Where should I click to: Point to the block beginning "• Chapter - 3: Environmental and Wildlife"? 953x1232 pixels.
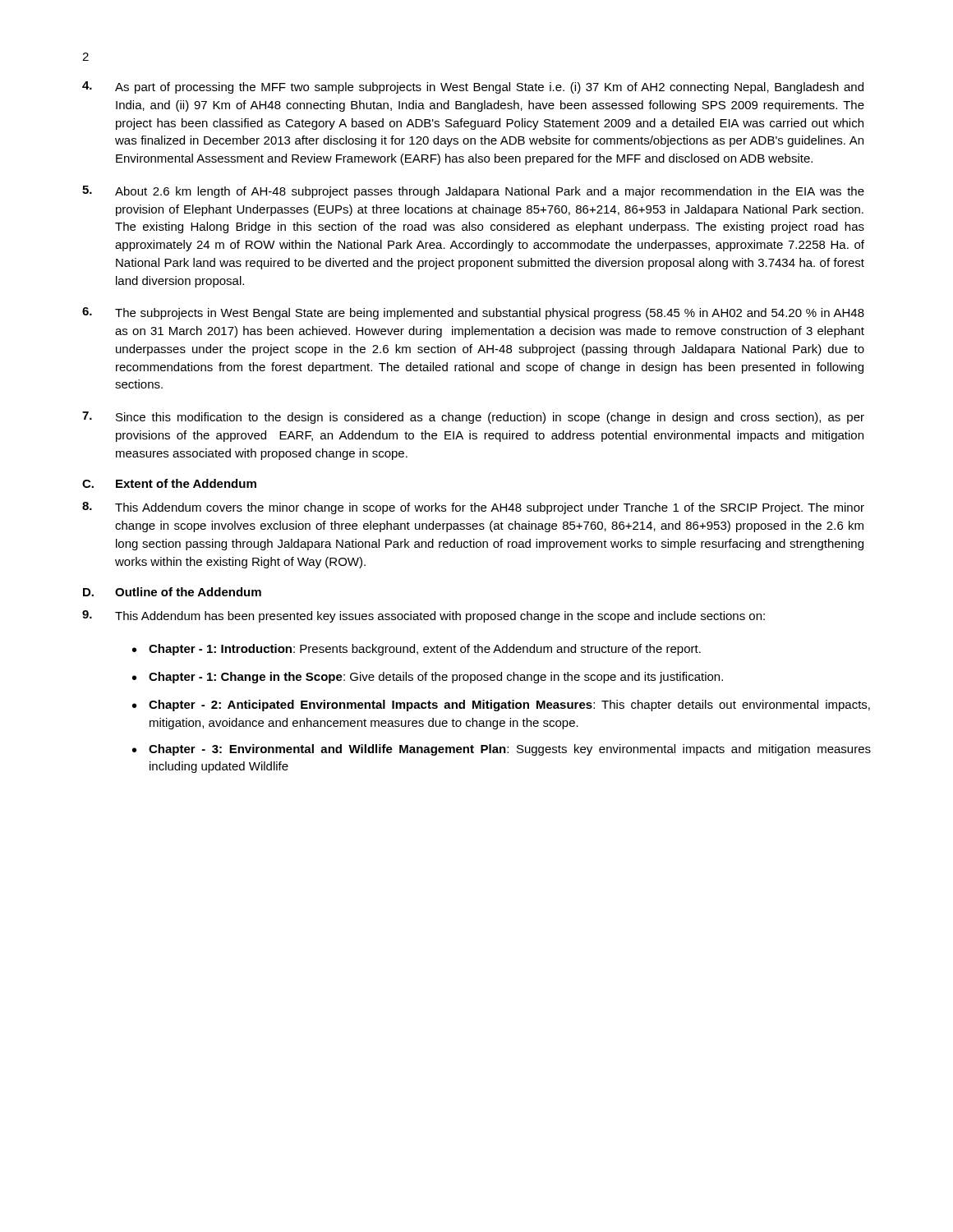pos(501,757)
